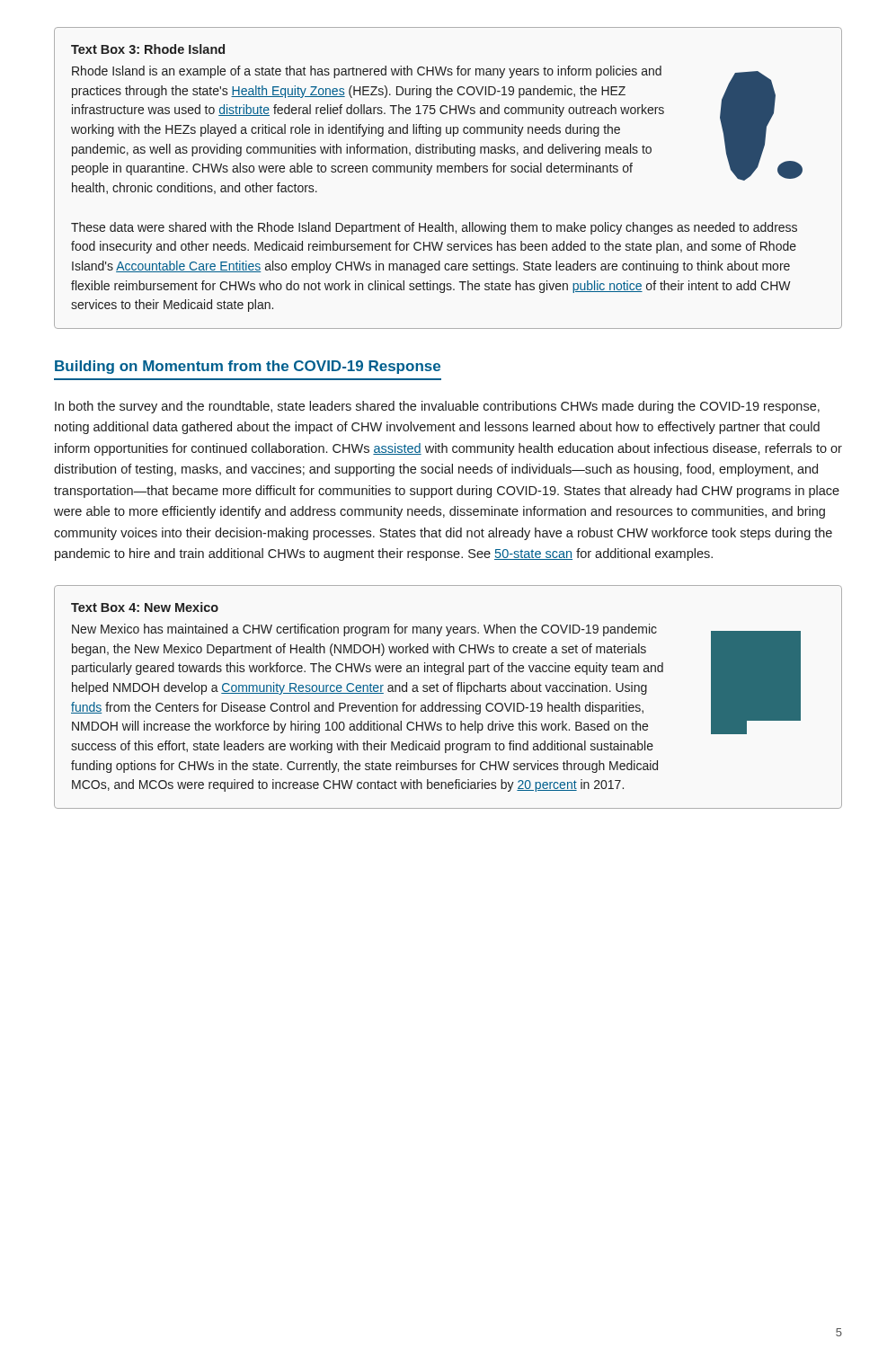
Task: Navigate to the region starting "Building on Momentum from the COVID-19 Response"
Action: 247,369
